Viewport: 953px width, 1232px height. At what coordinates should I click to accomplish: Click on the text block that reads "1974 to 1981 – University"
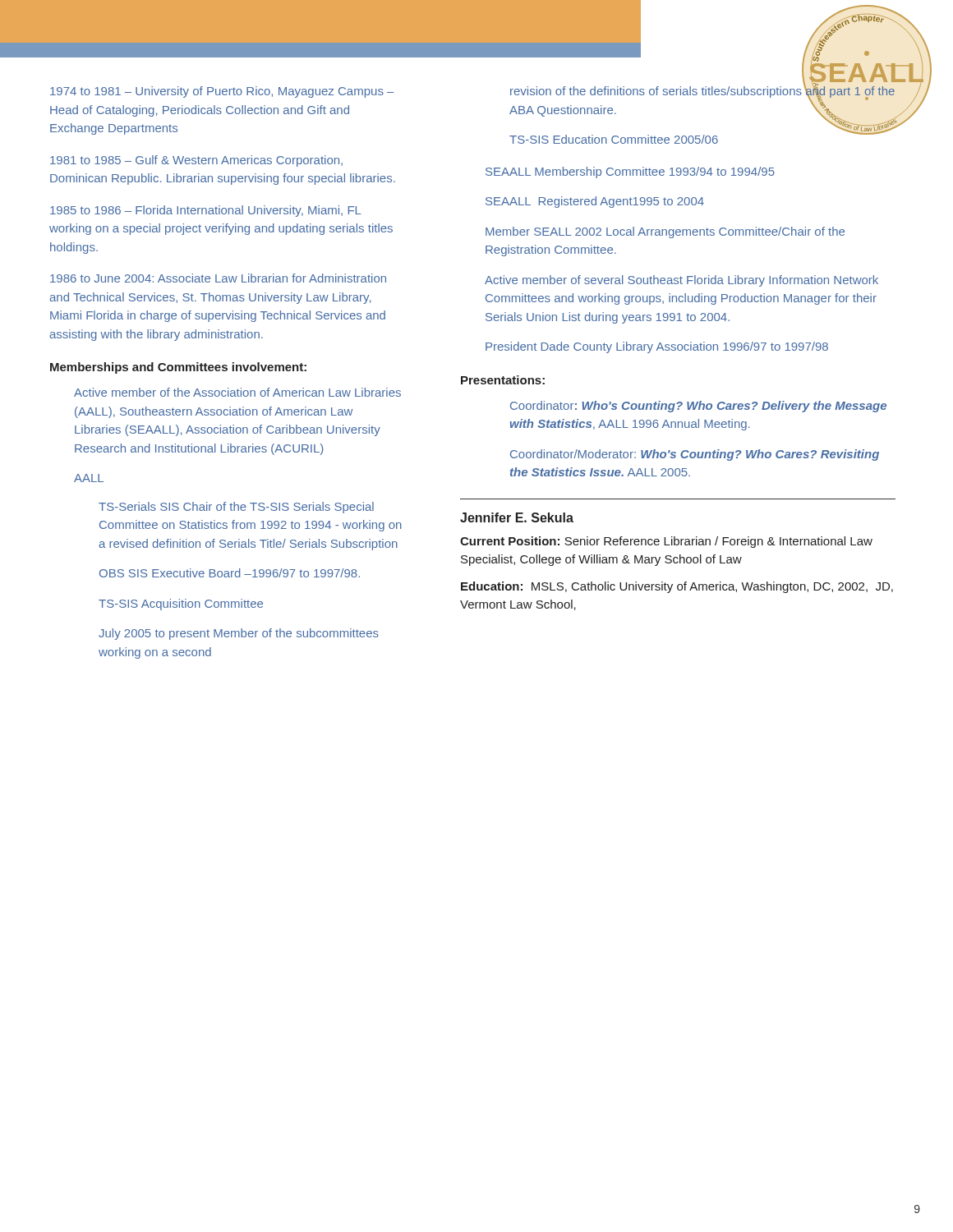click(222, 109)
